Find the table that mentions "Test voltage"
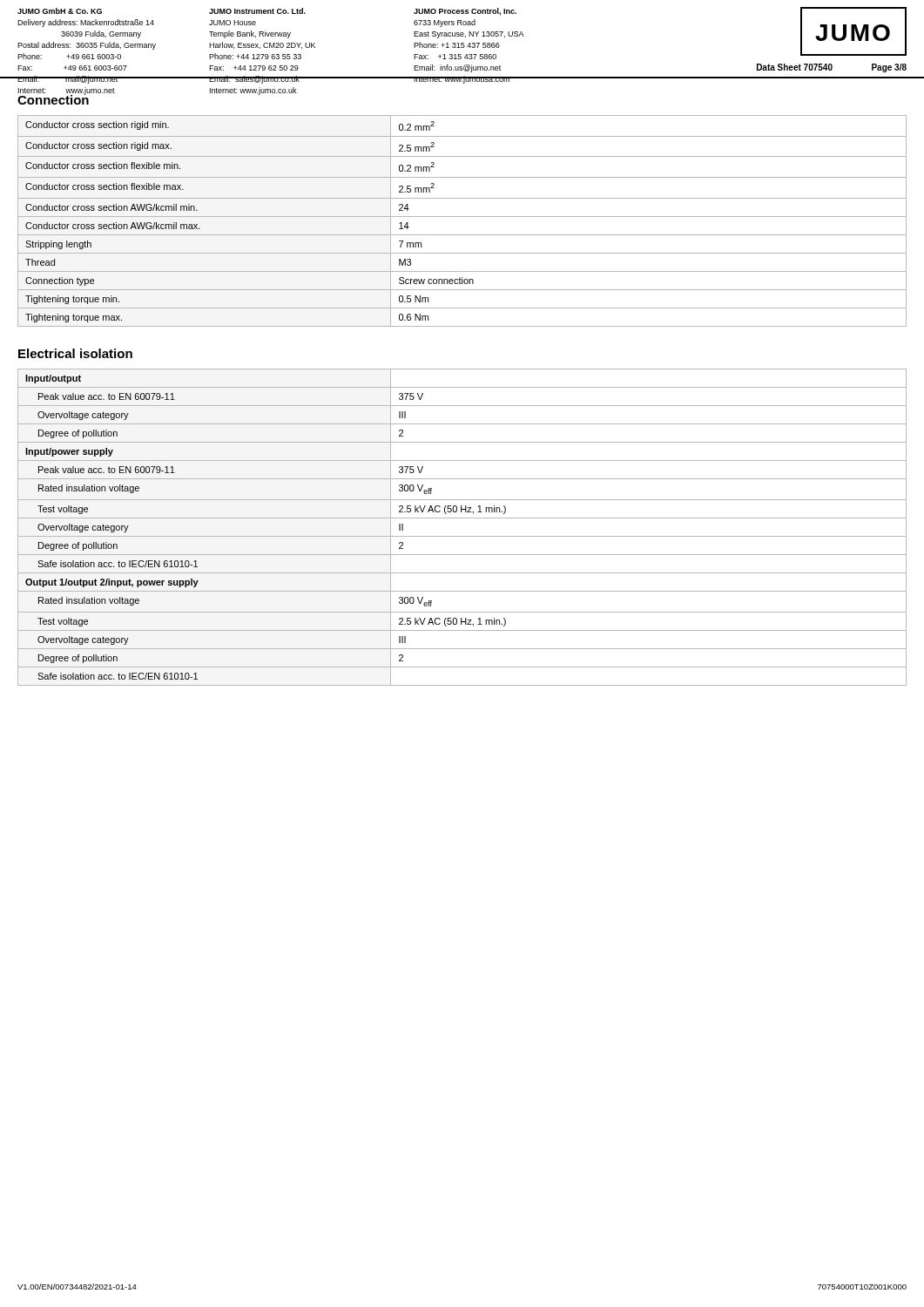Viewport: 924px width, 1307px height. [462, 527]
